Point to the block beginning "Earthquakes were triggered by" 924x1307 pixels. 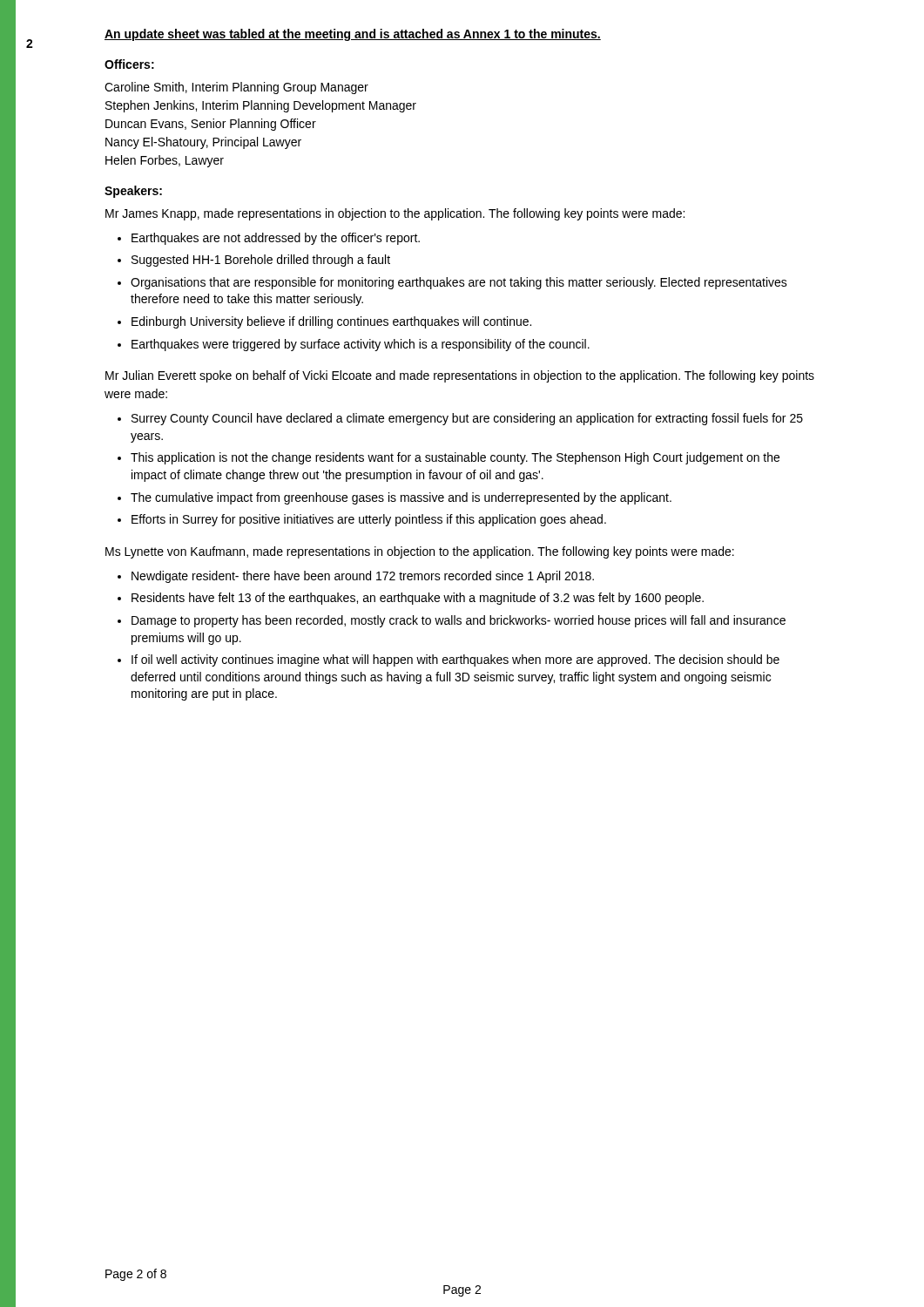360,344
